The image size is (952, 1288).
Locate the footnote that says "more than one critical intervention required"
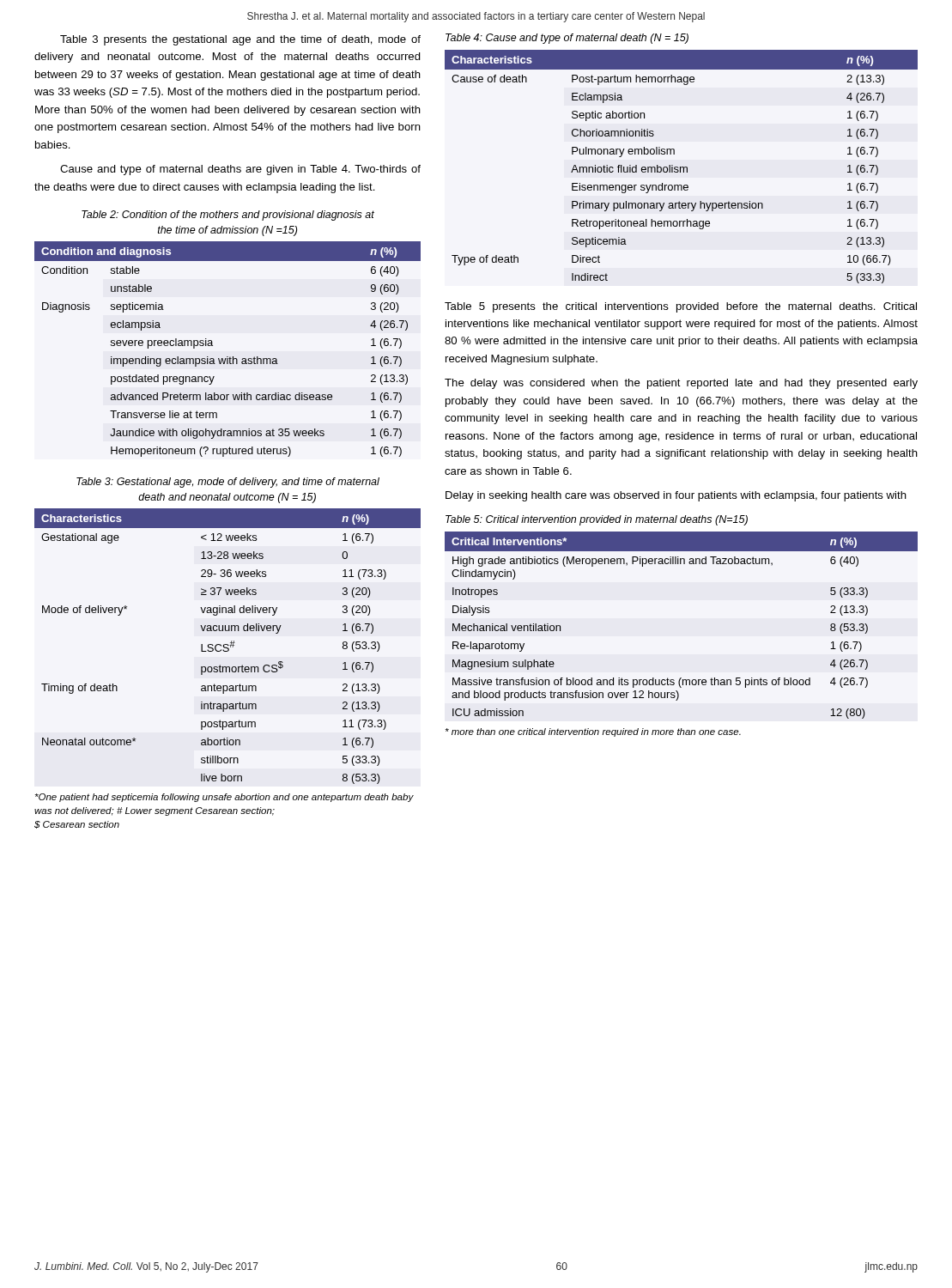pyautogui.click(x=593, y=732)
